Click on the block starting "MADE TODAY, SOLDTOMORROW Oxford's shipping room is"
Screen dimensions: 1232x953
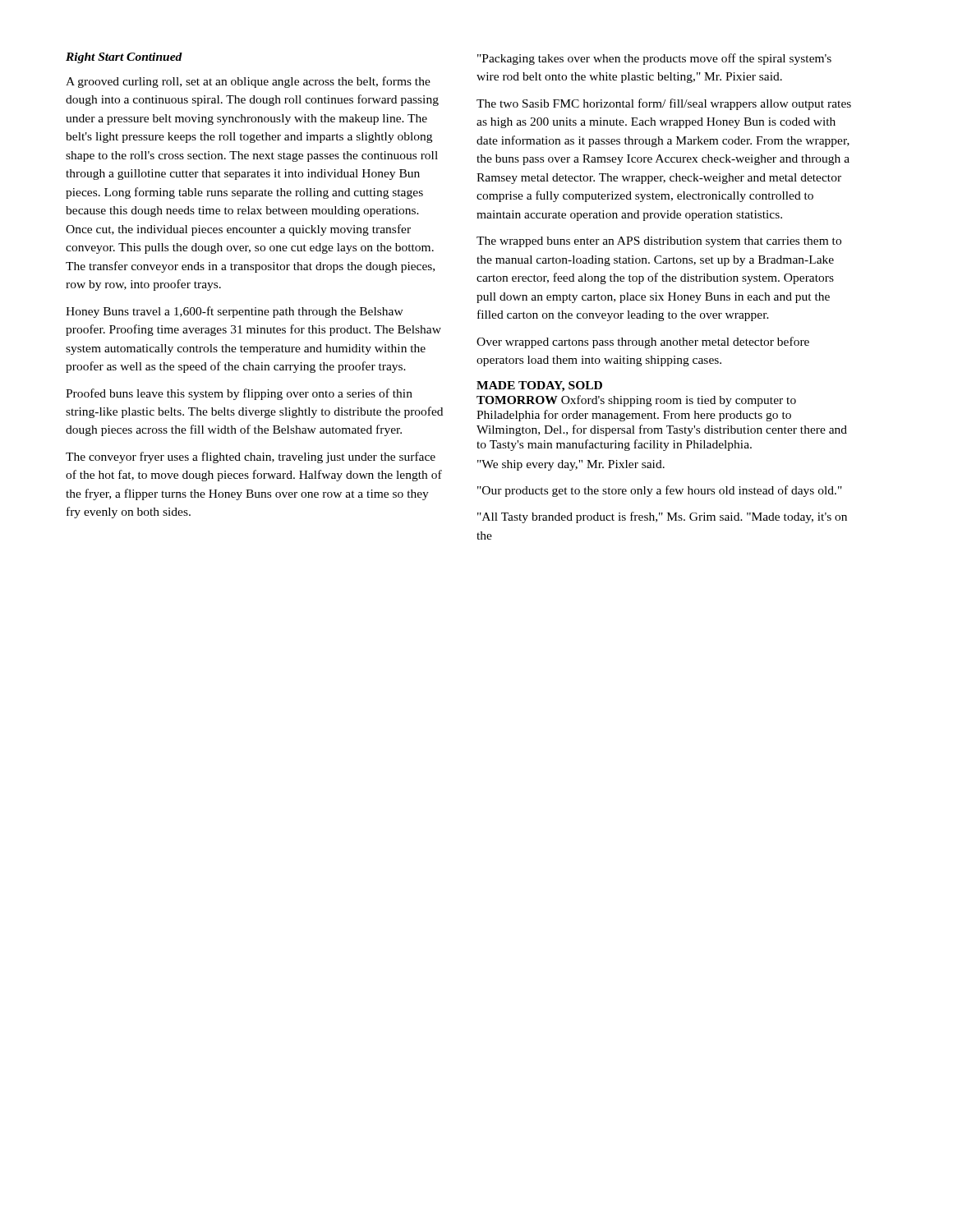point(662,414)
